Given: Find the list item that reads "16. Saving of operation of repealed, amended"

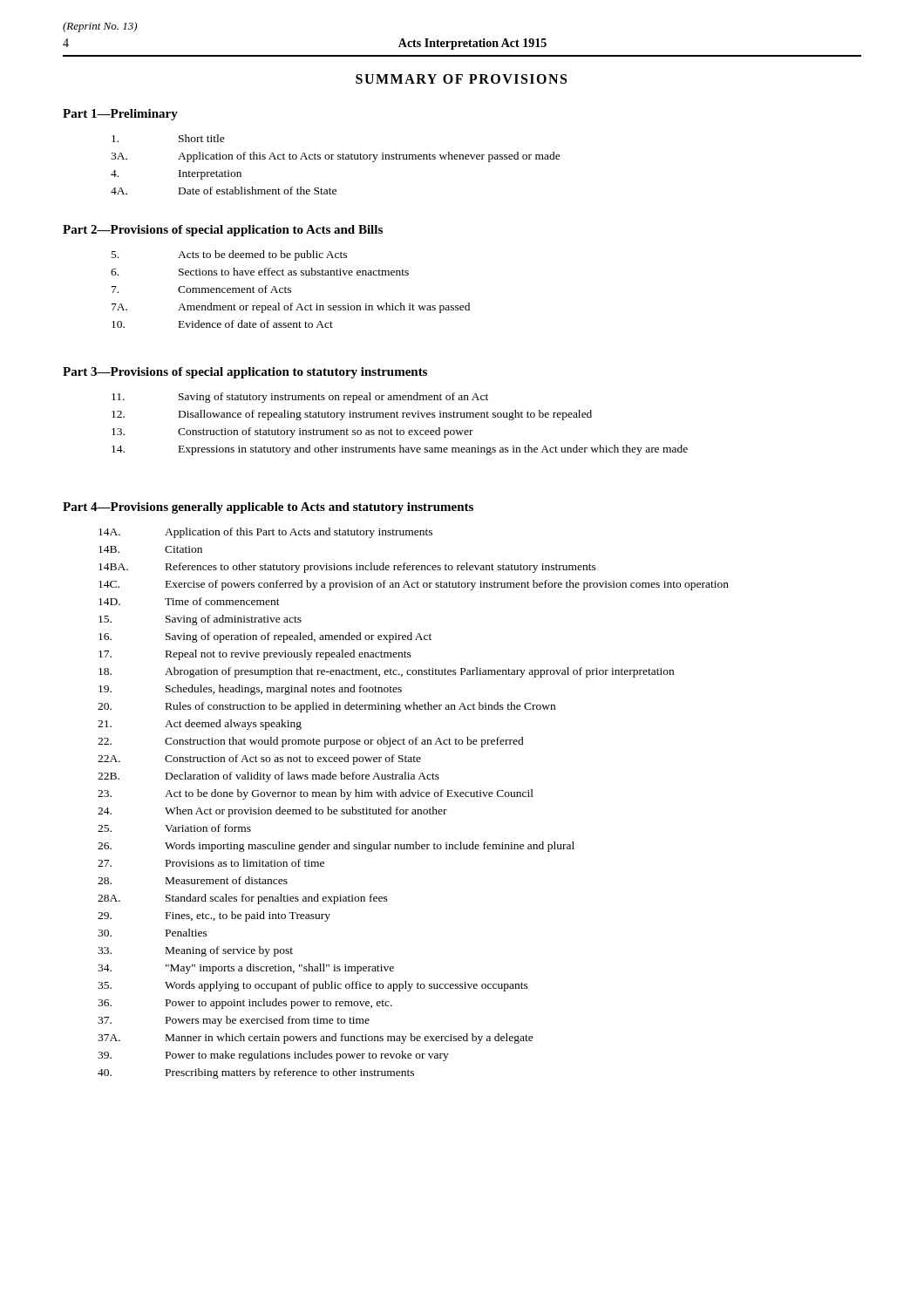Looking at the screenshot, I should click(x=265, y=637).
